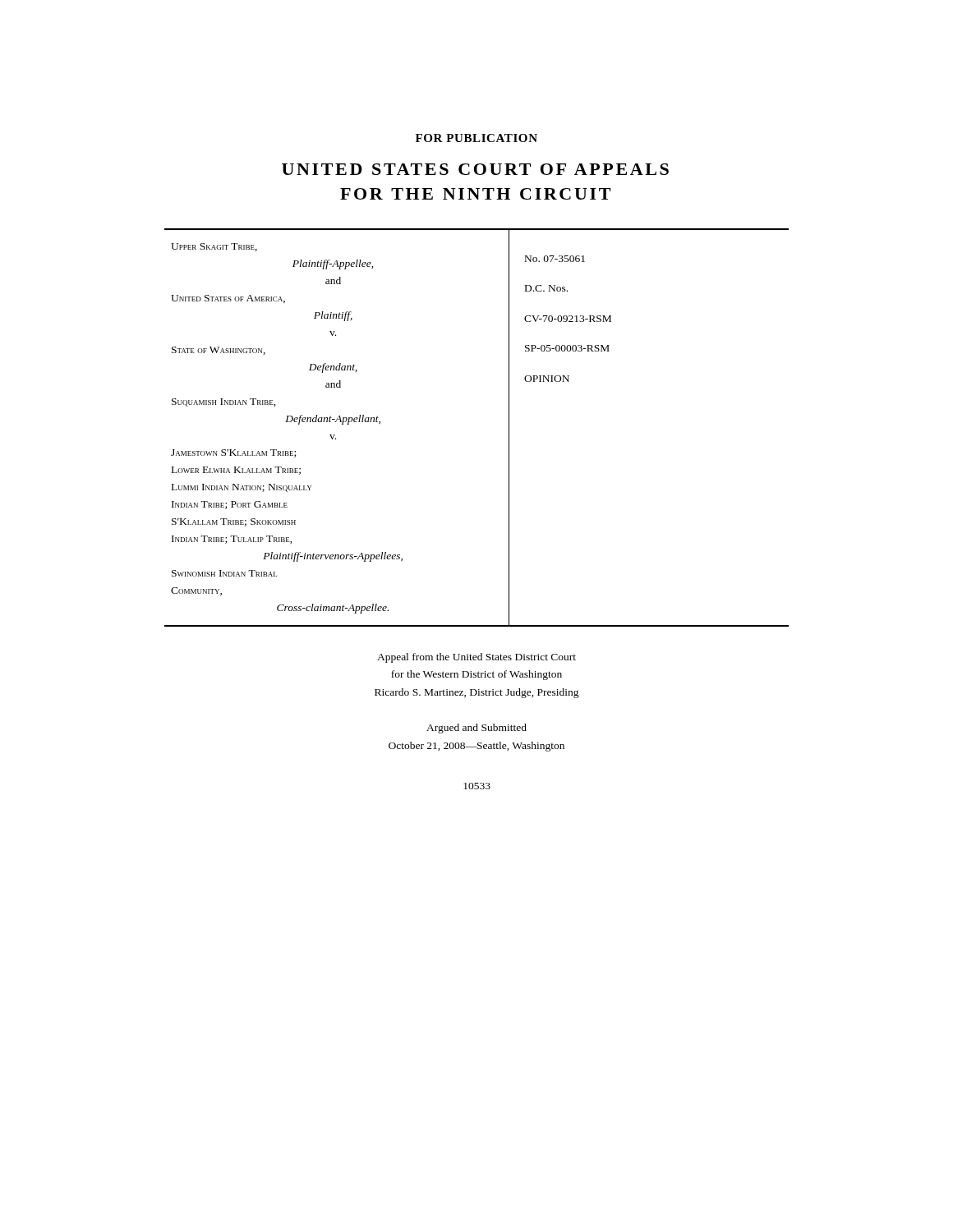
Task: Locate the title that opens with "UNITED STATES COURT OF APPEALSFOR THE"
Action: point(476,181)
